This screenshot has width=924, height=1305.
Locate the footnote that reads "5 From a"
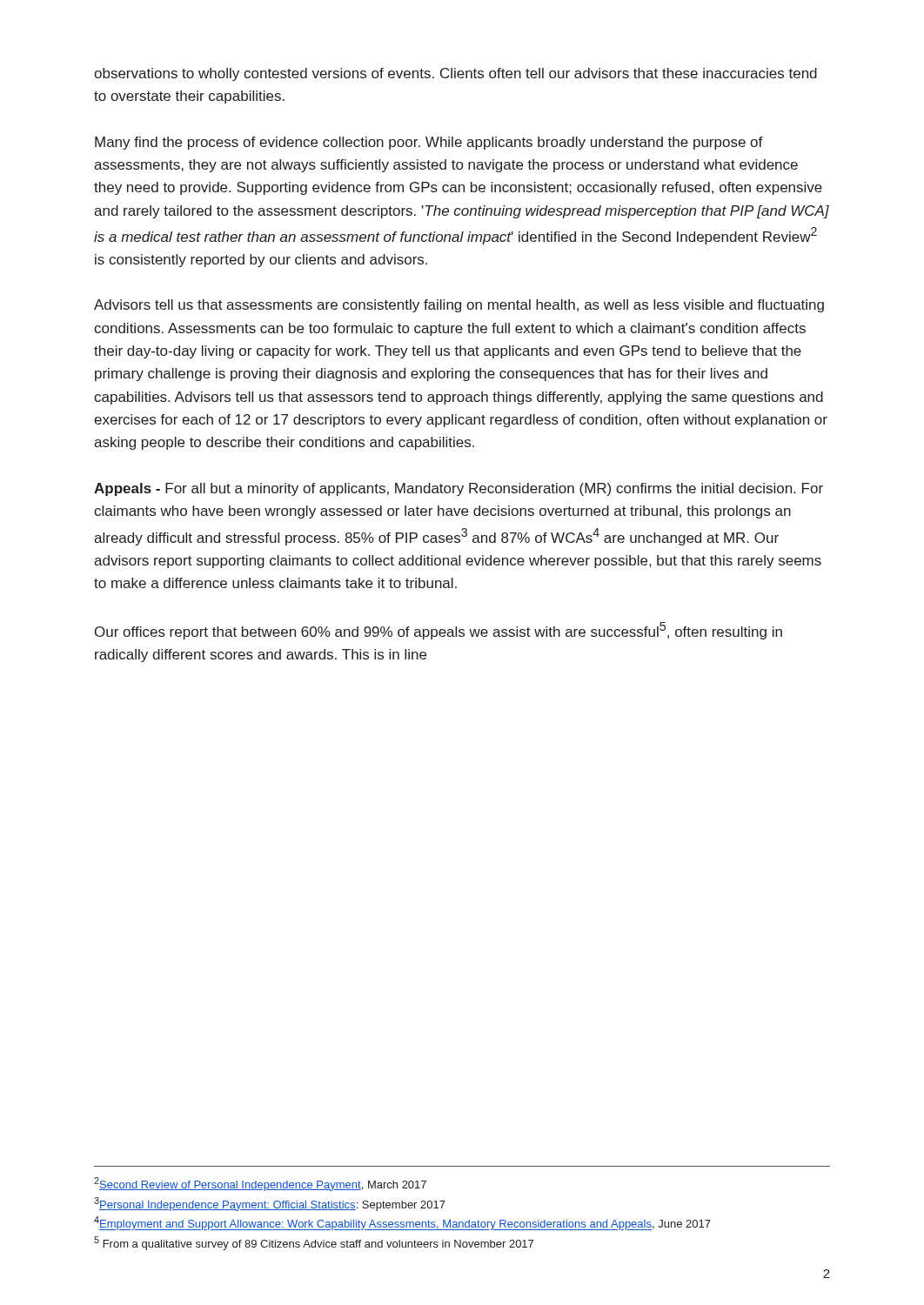tap(314, 1243)
